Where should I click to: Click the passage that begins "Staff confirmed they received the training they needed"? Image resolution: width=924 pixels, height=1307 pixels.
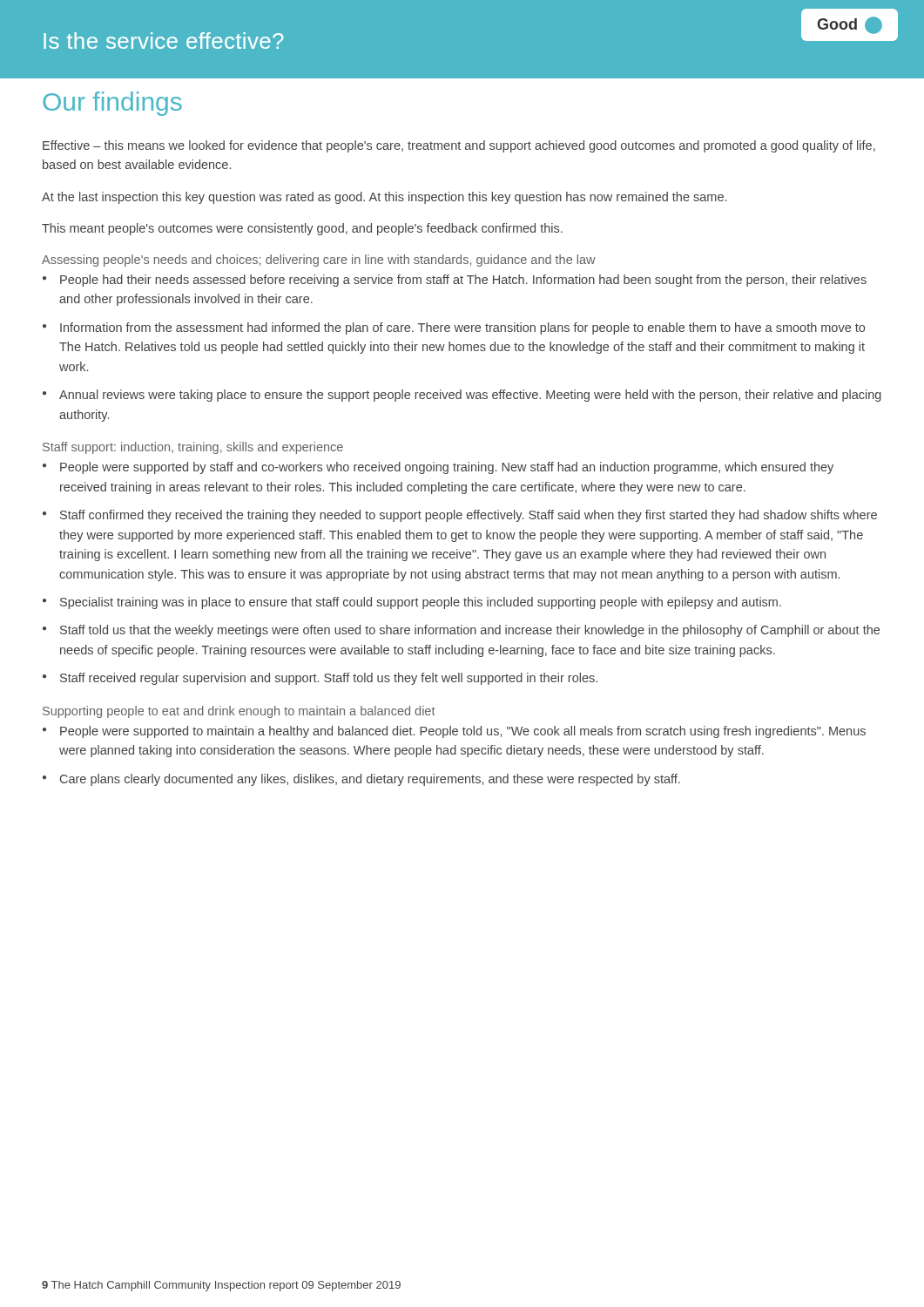468,544
